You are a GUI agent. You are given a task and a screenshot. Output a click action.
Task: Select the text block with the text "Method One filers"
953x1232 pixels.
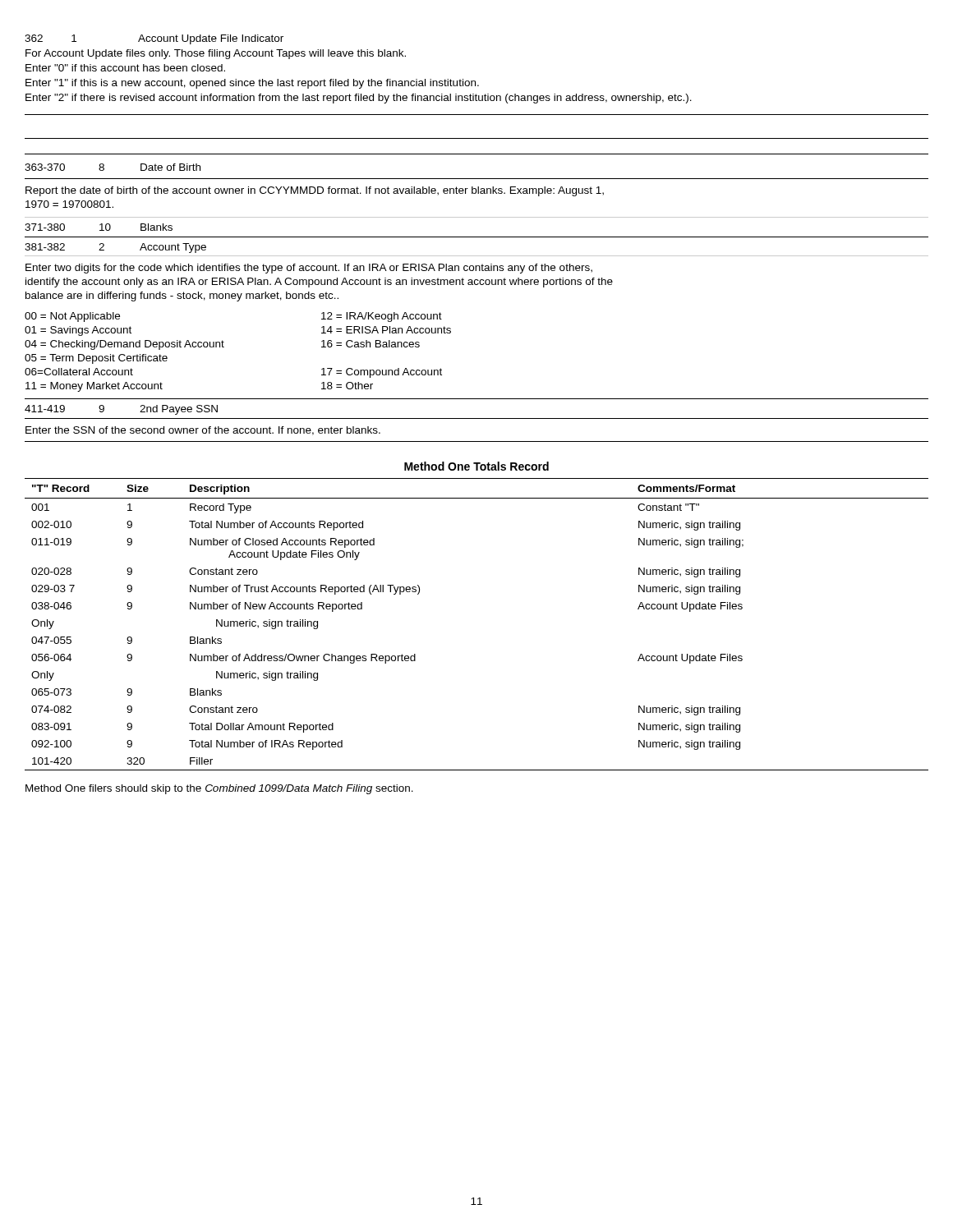[x=219, y=789]
